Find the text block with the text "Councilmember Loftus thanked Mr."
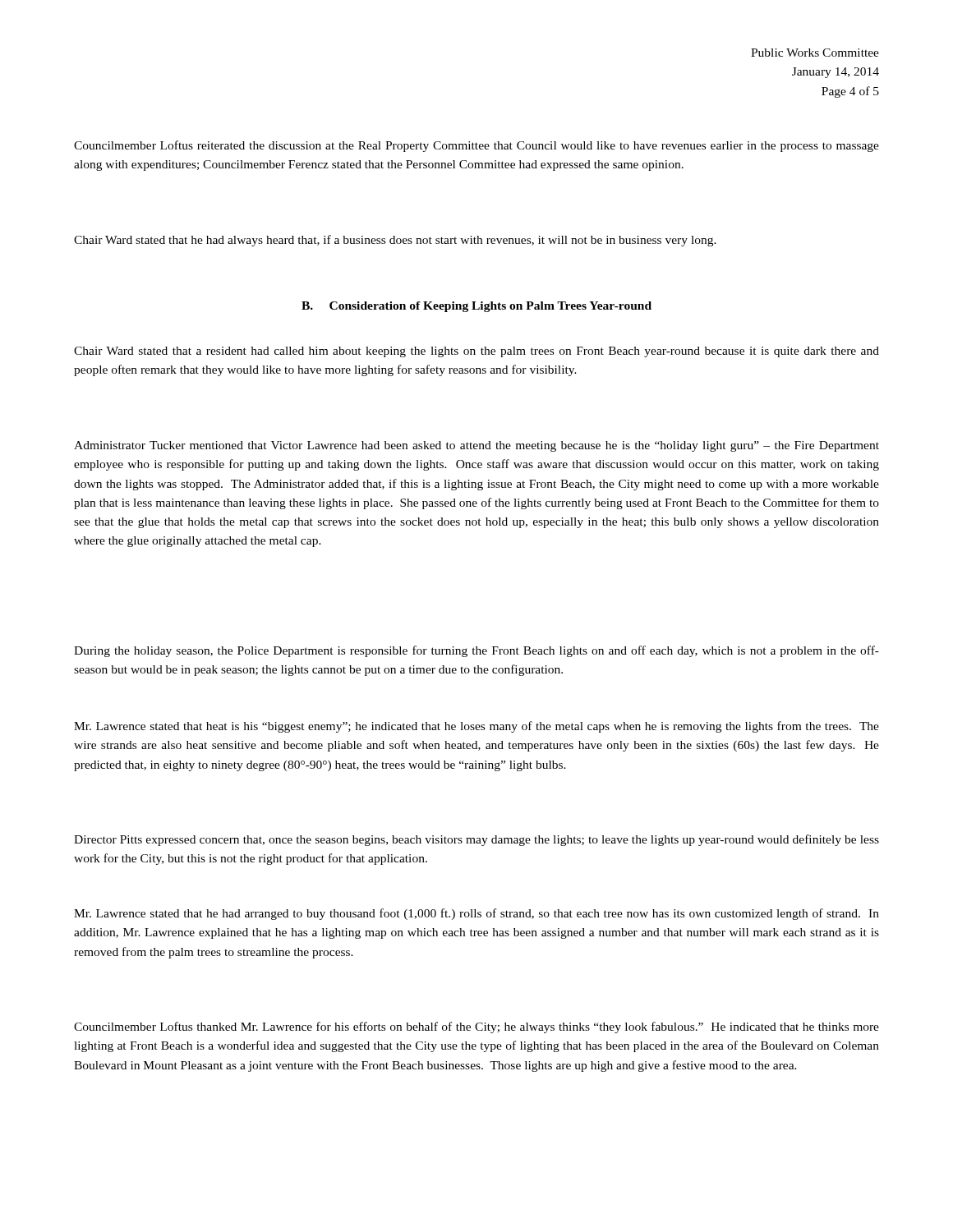This screenshot has width=953, height=1232. [x=476, y=1045]
